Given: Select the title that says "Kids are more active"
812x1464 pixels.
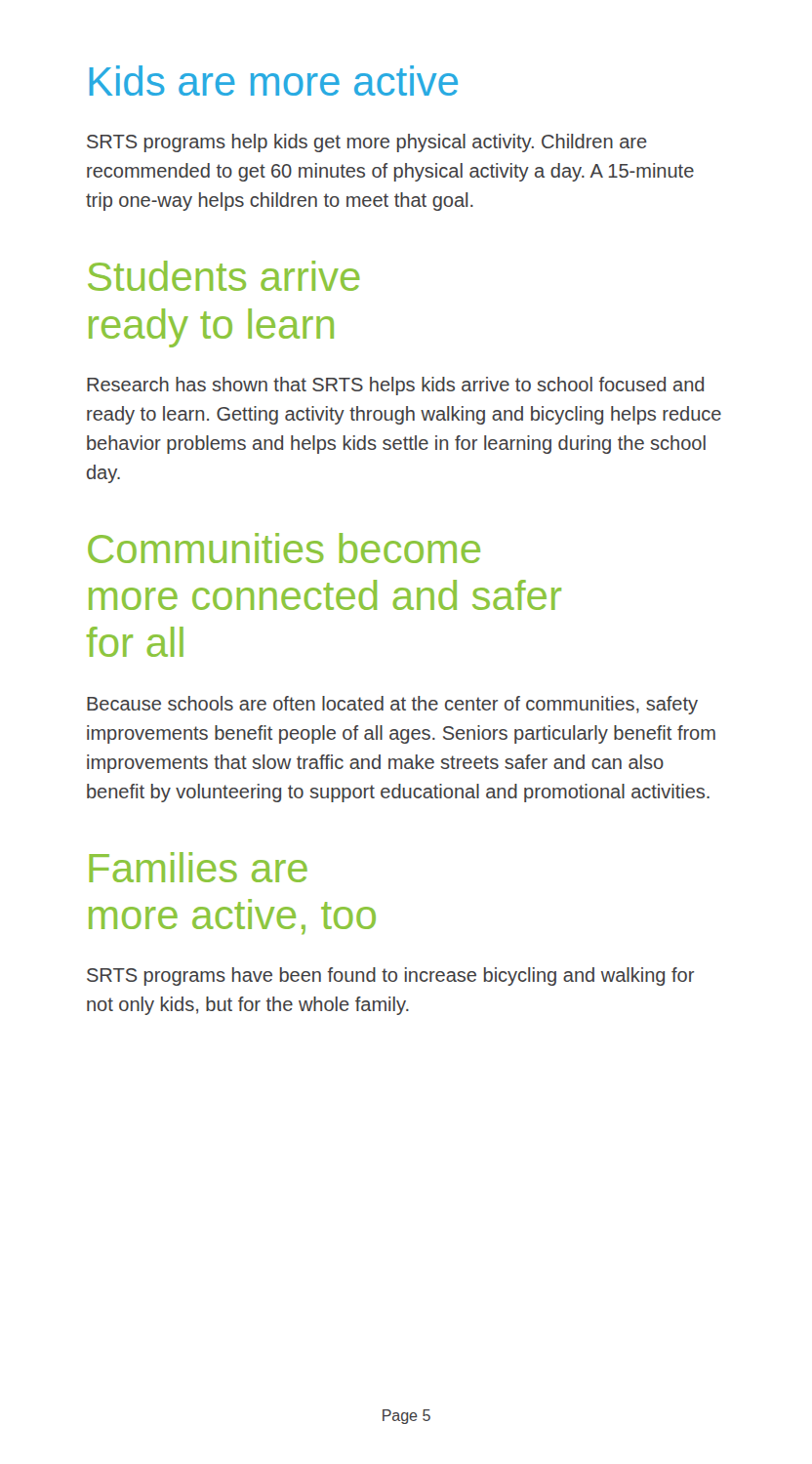Looking at the screenshot, I should [x=406, y=82].
